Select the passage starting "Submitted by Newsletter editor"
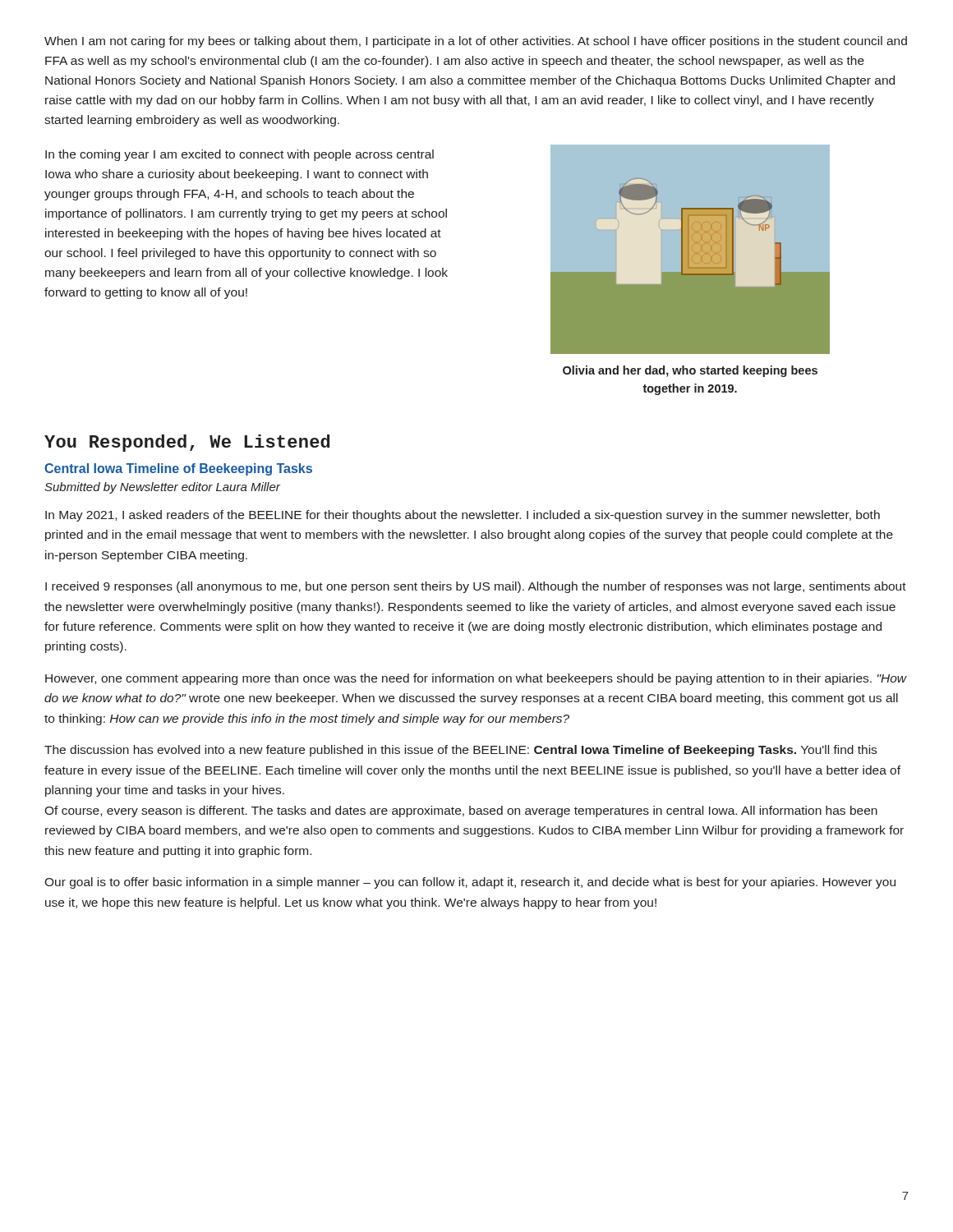 (162, 486)
